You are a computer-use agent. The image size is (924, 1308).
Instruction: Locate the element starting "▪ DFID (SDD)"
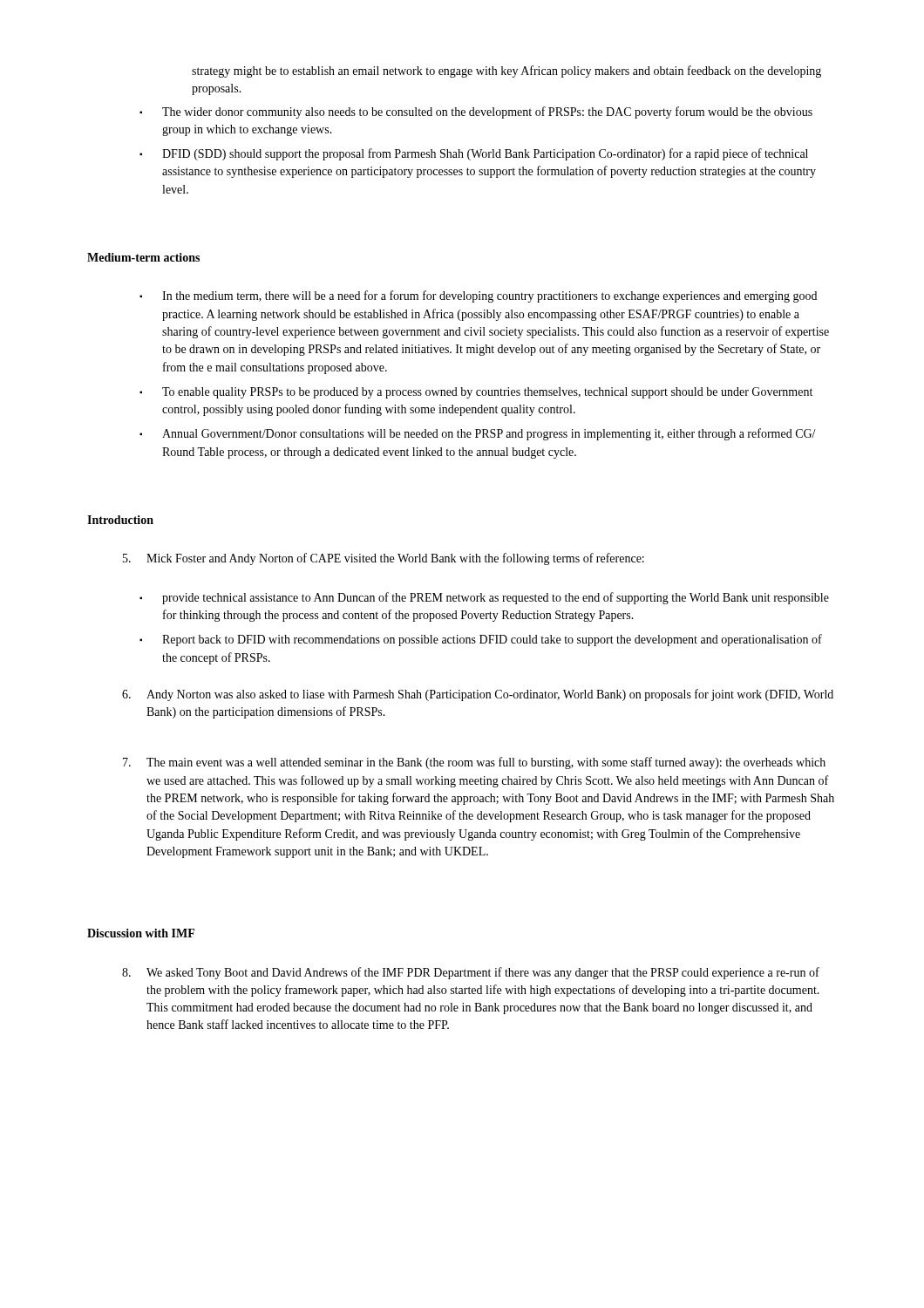tap(488, 172)
